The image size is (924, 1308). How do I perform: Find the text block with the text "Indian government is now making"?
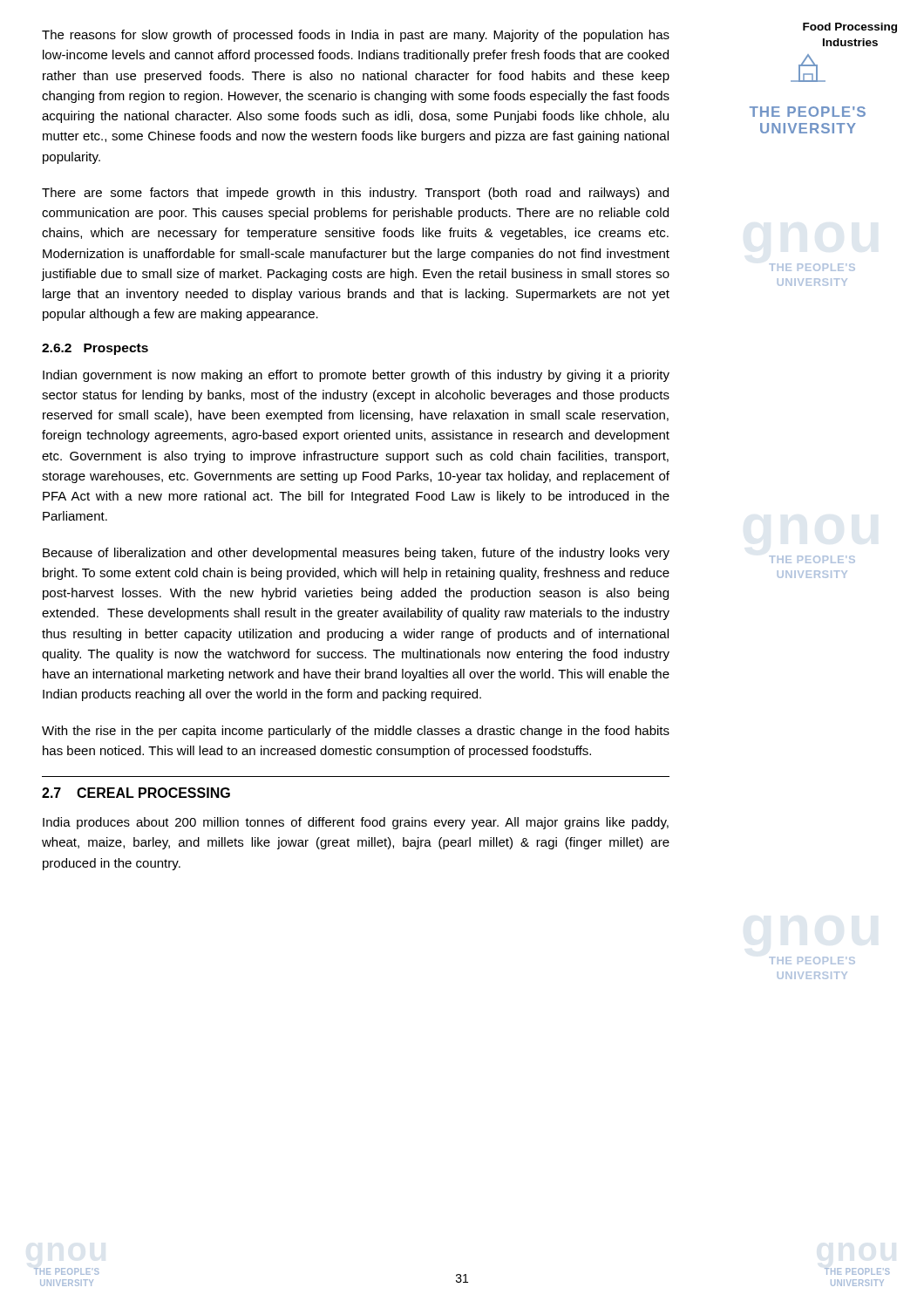(356, 445)
